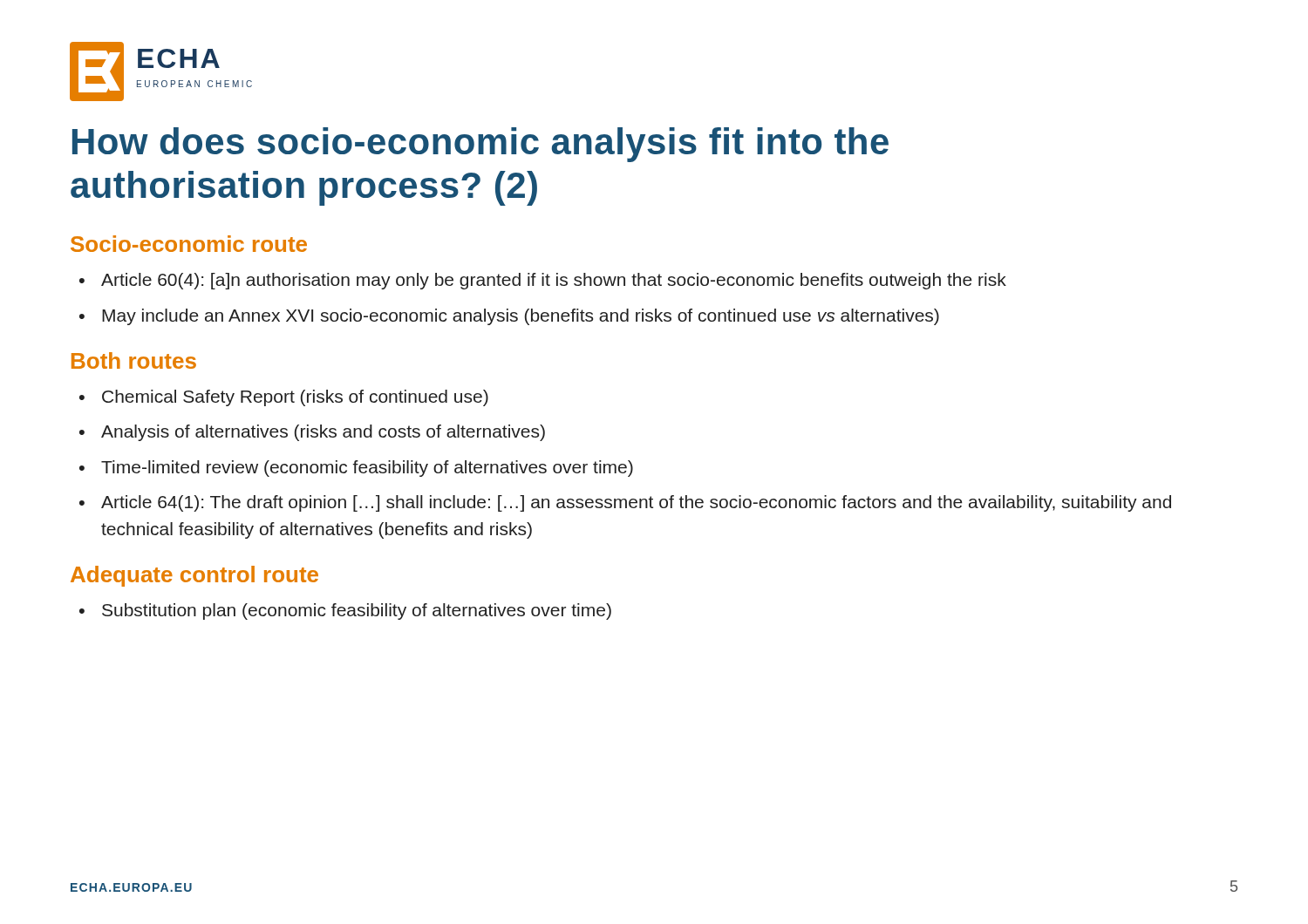This screenshot has width=1308, height=924.
Task: Locate the list item containing "Chemical Safety Report (risks of"
Action: (295, 396)
